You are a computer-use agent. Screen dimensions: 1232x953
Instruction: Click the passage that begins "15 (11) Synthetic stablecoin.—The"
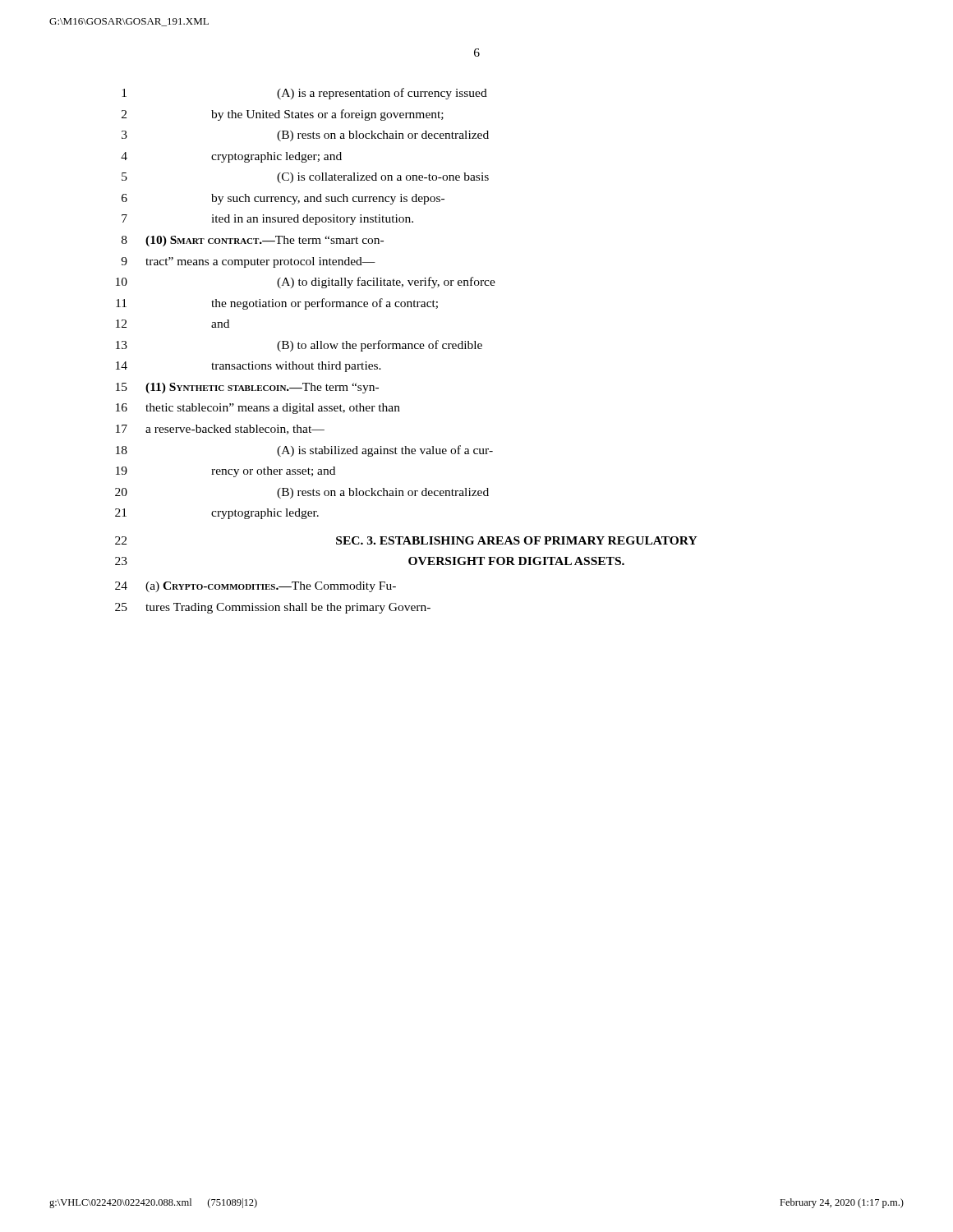[x=247, y=388]
